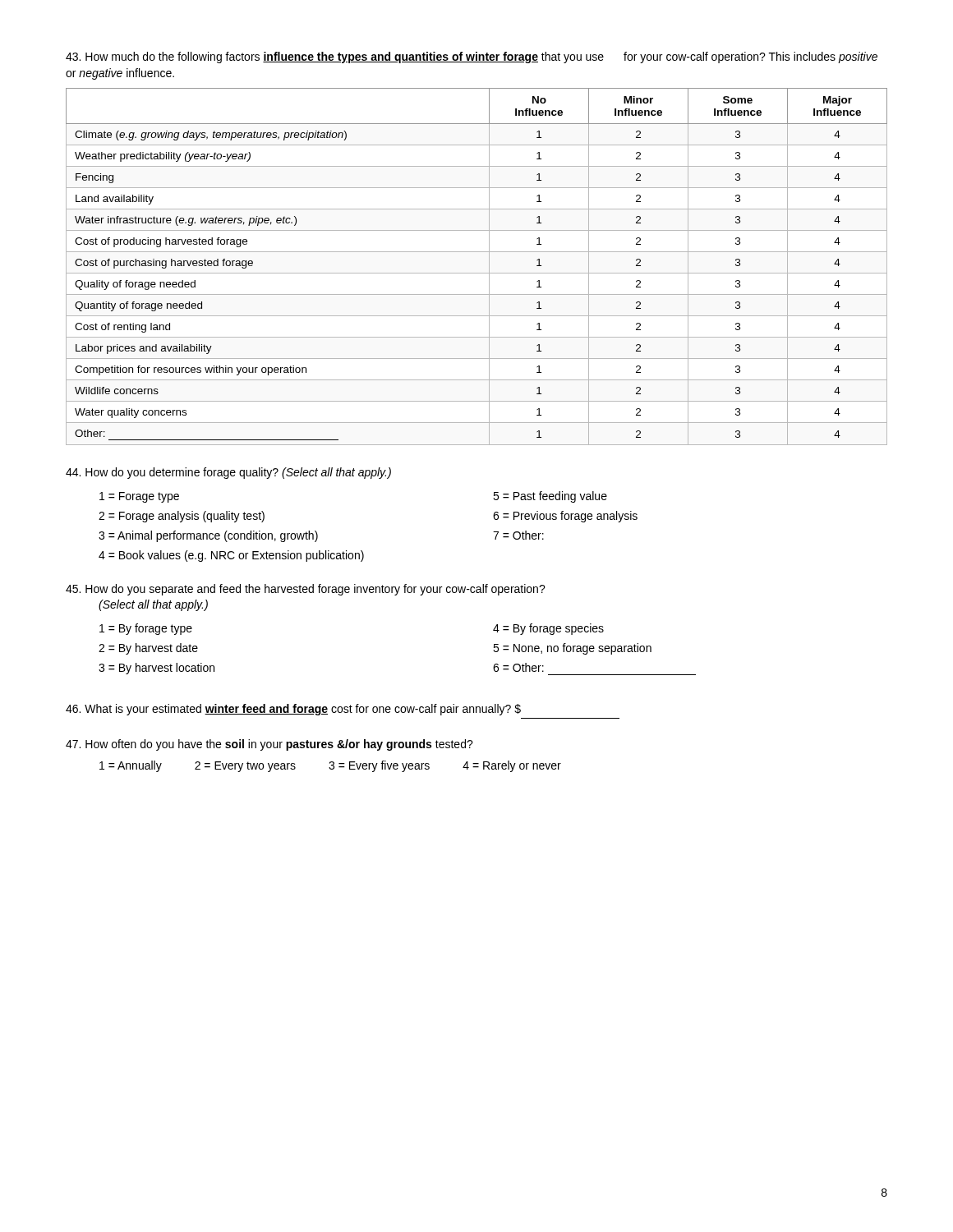Click on the text block starting "43. How much"
The height and width of the screenshot is (1232, 953).
click(476, 247)
